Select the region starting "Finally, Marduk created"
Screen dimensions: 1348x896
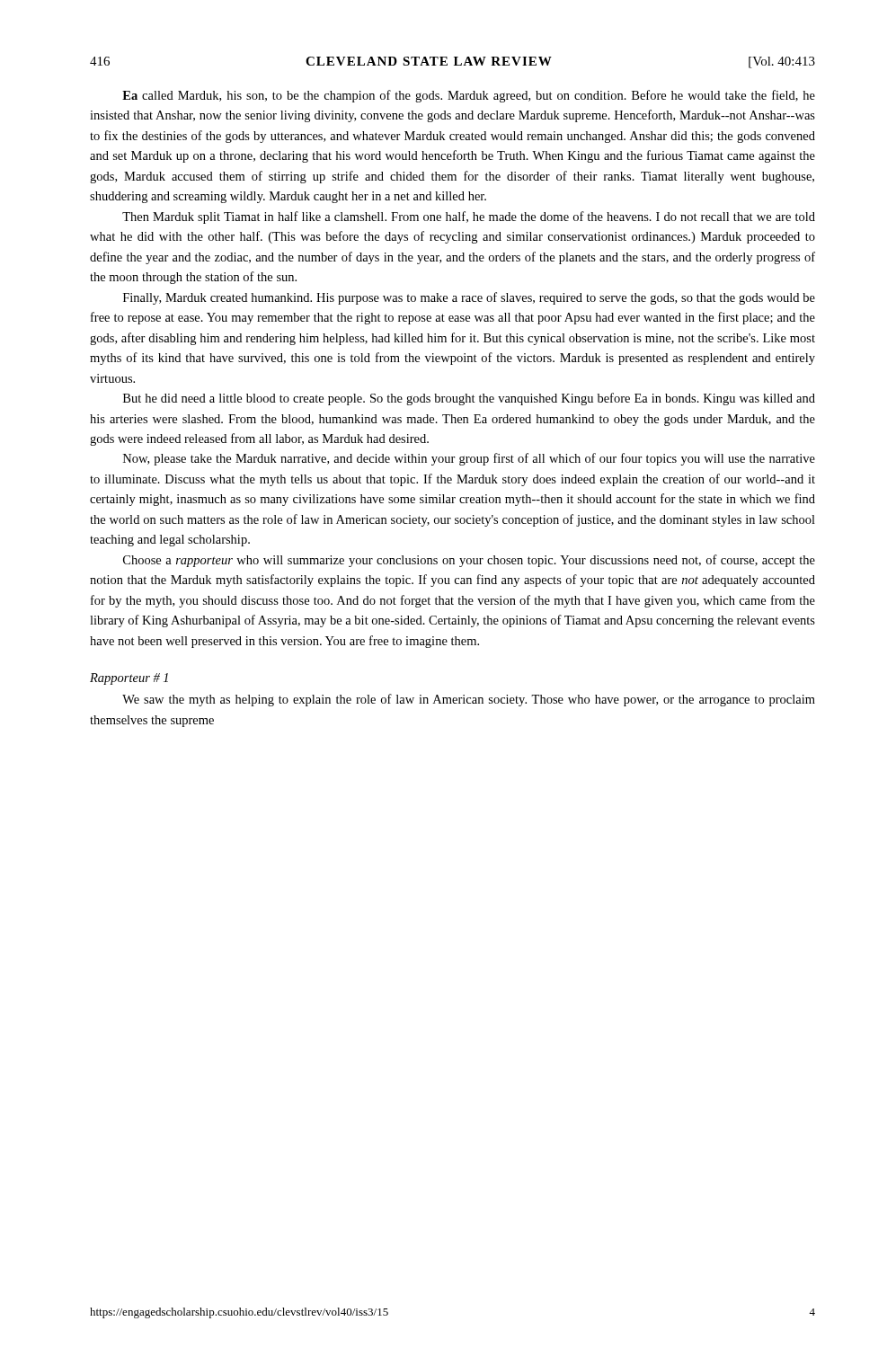(x=452, y=338)
